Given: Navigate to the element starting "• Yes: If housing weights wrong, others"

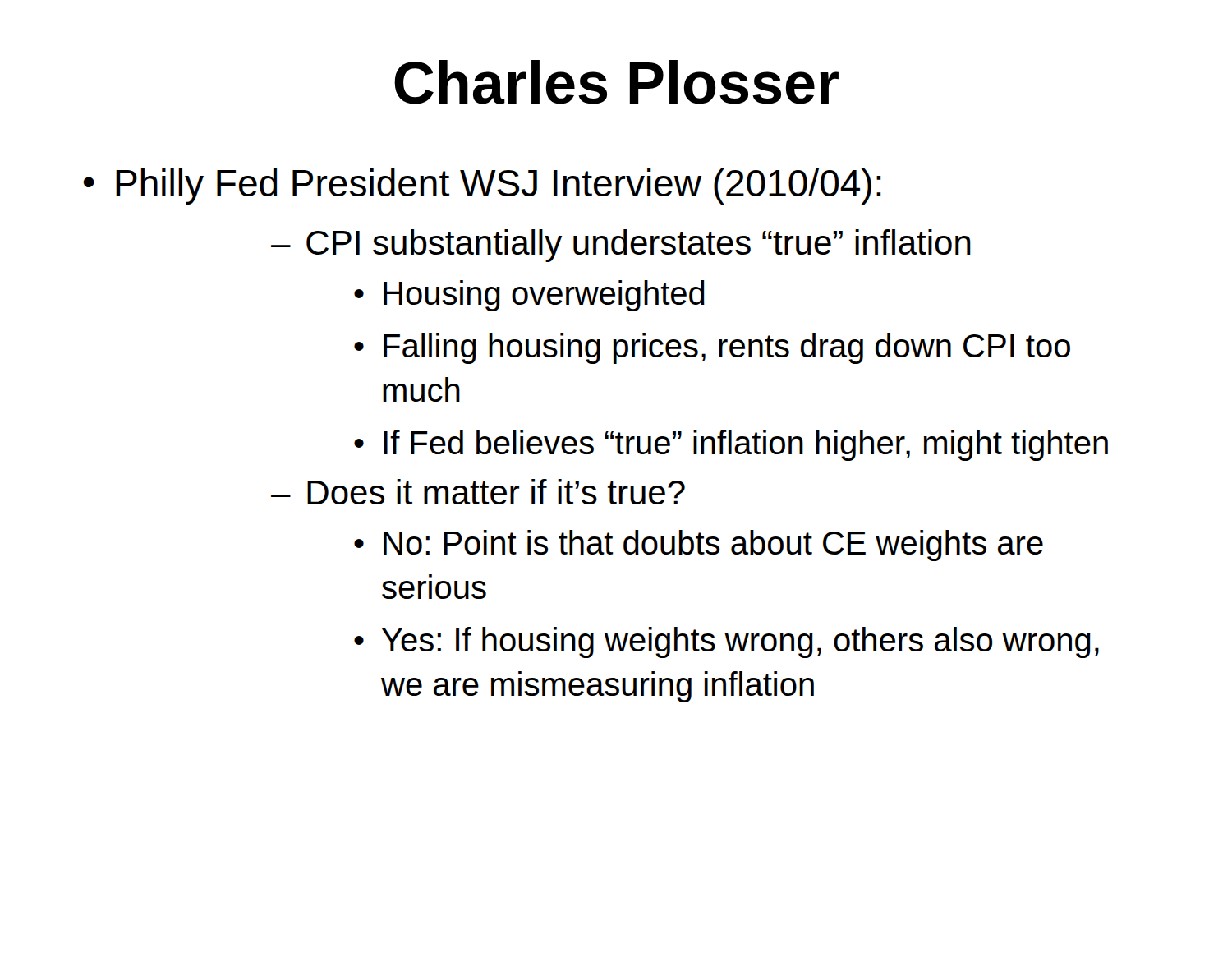Looking at the screenshot, I should (752, 662).
